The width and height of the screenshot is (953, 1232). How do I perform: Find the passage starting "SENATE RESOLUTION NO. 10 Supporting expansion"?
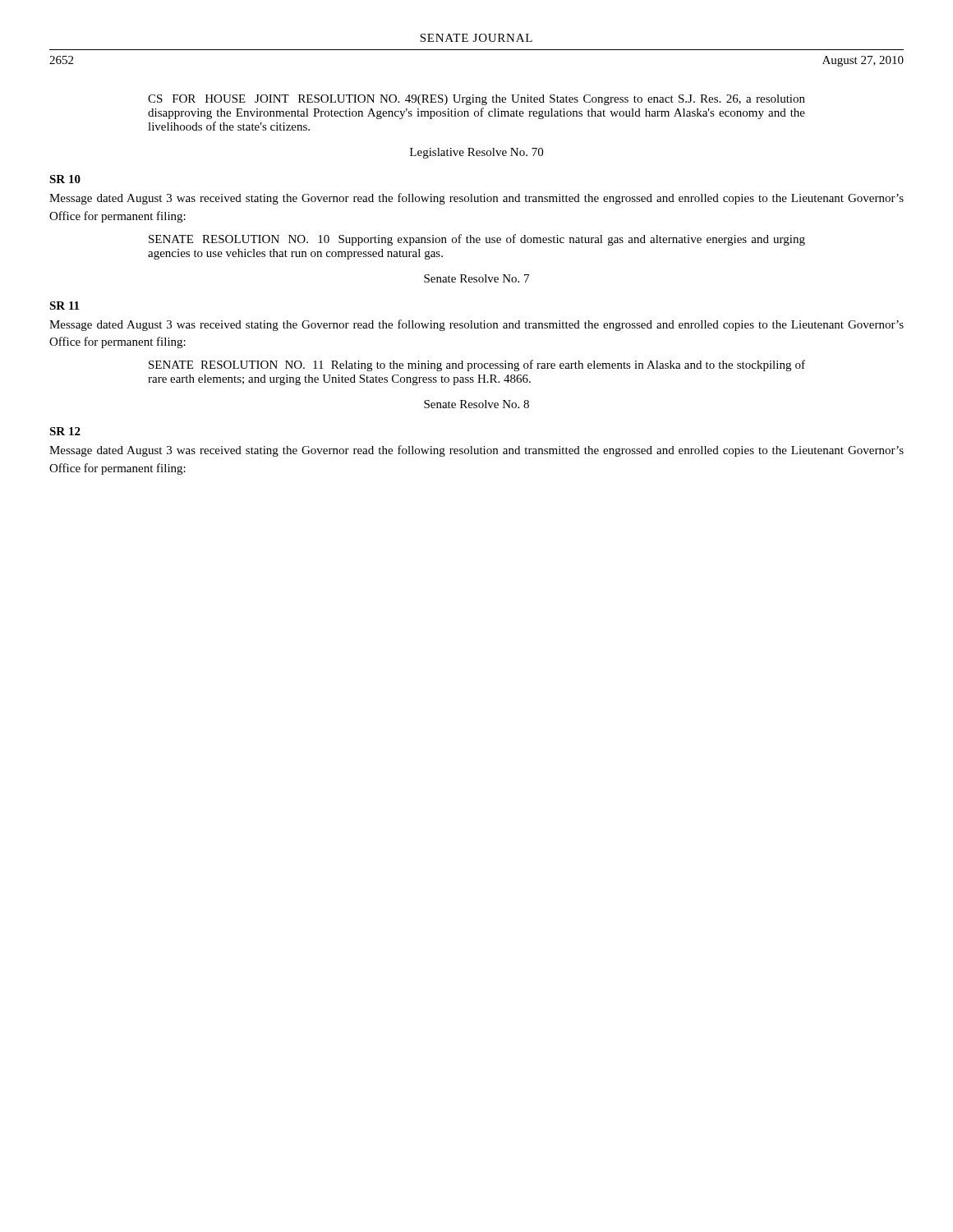coord(476,246)
